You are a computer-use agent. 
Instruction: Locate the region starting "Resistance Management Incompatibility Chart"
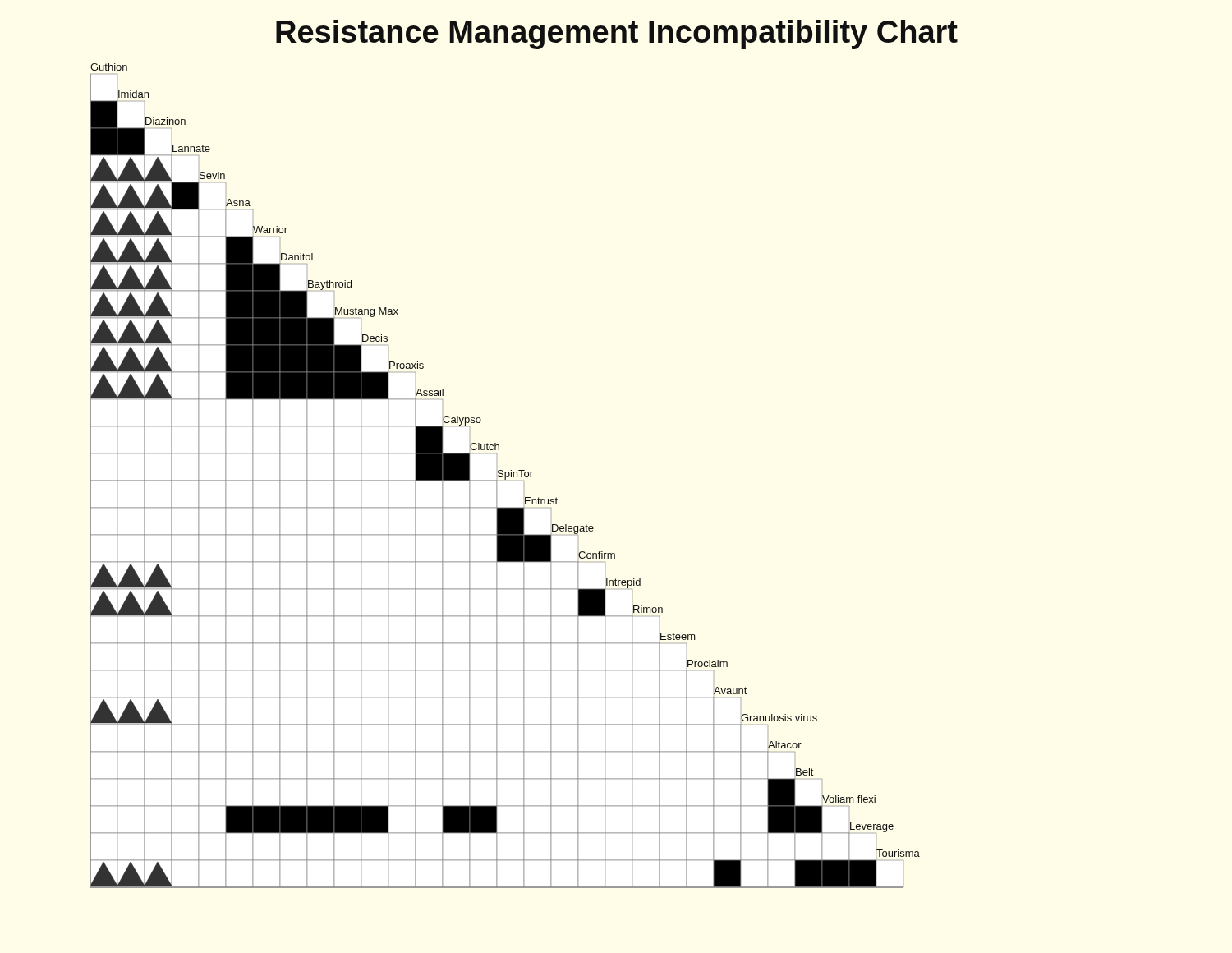616,32
